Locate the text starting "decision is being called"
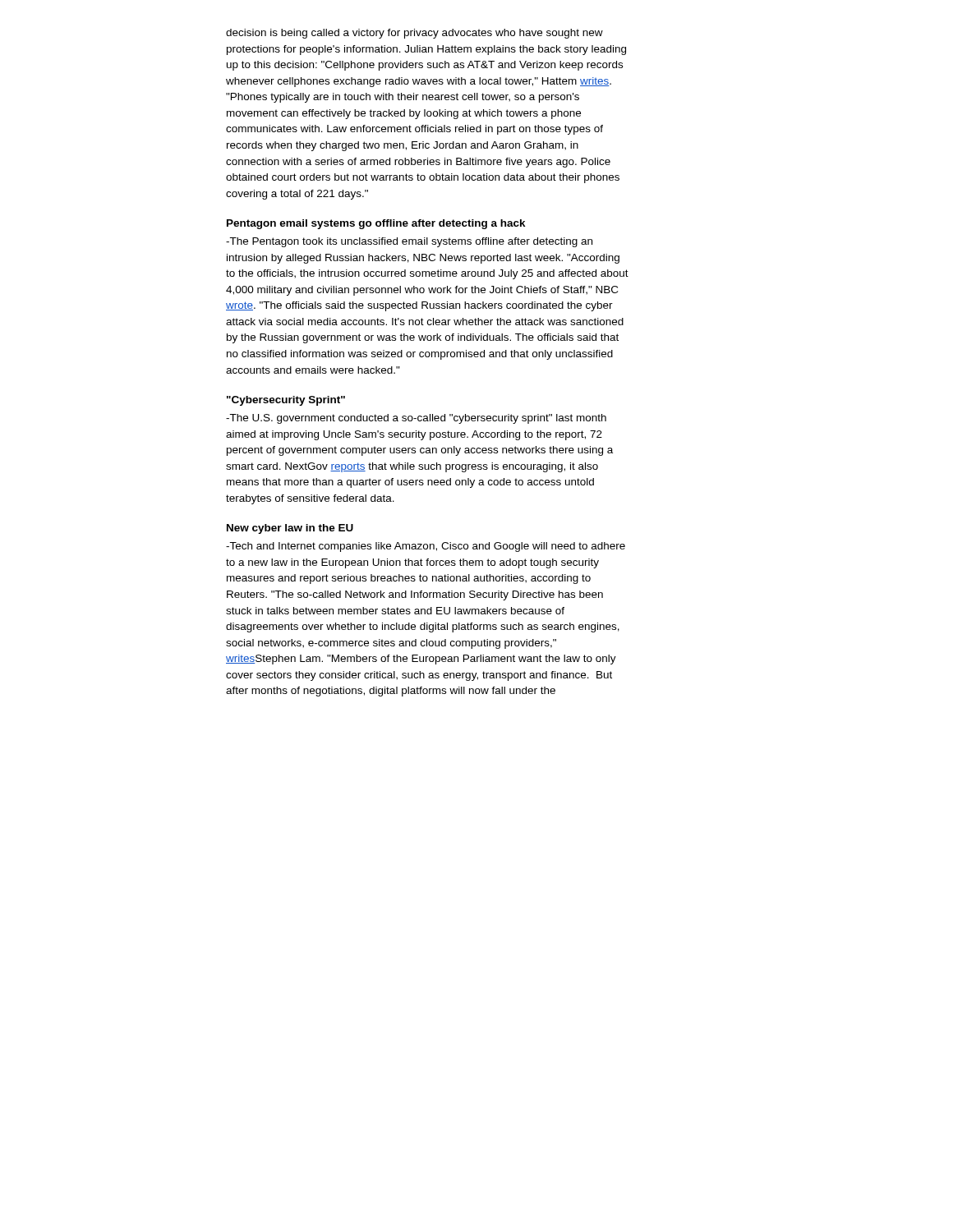 pyautogui.click(x=426, y=113)
